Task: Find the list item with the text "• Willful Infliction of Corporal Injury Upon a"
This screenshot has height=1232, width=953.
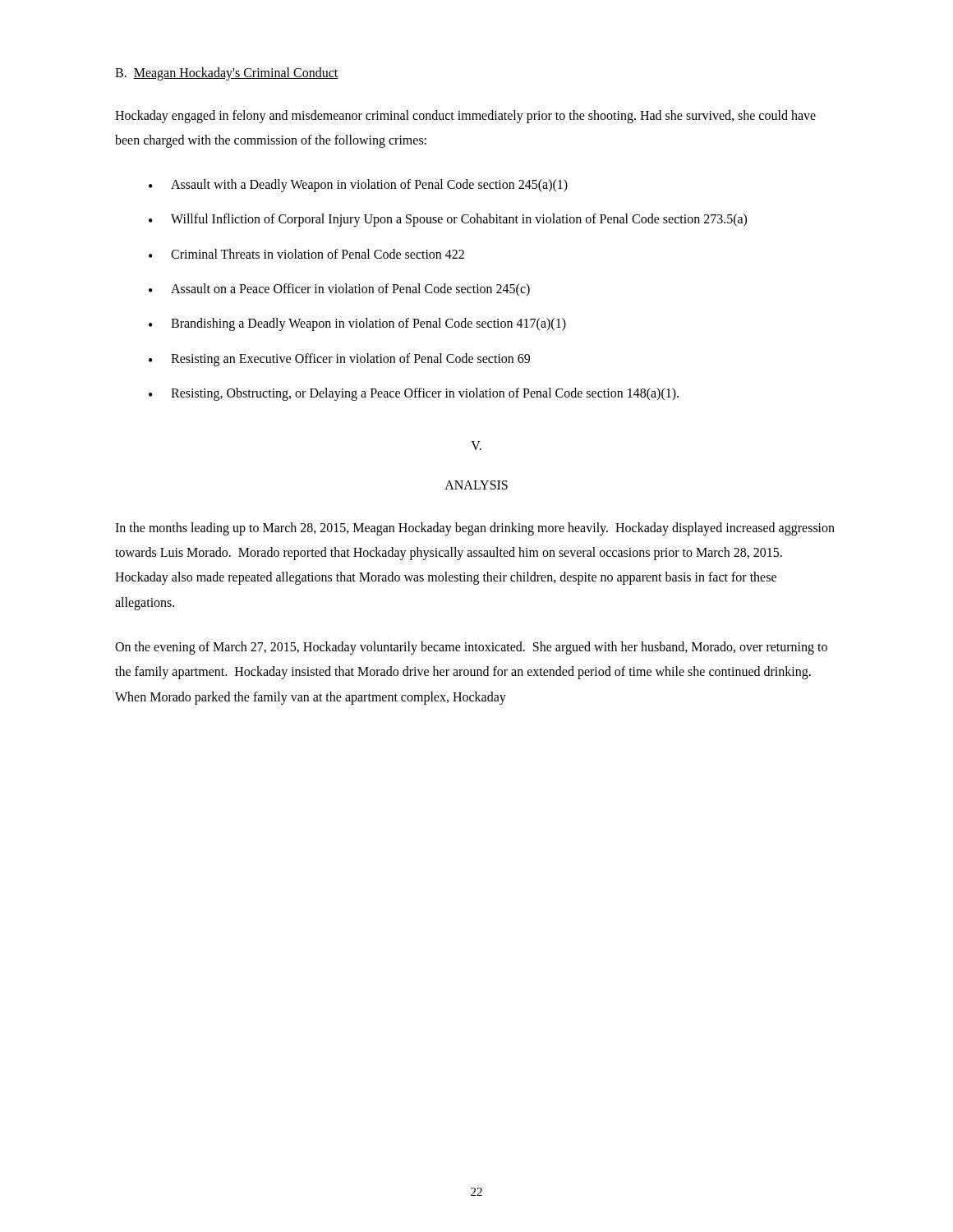Action: click(x=493, y=221)
